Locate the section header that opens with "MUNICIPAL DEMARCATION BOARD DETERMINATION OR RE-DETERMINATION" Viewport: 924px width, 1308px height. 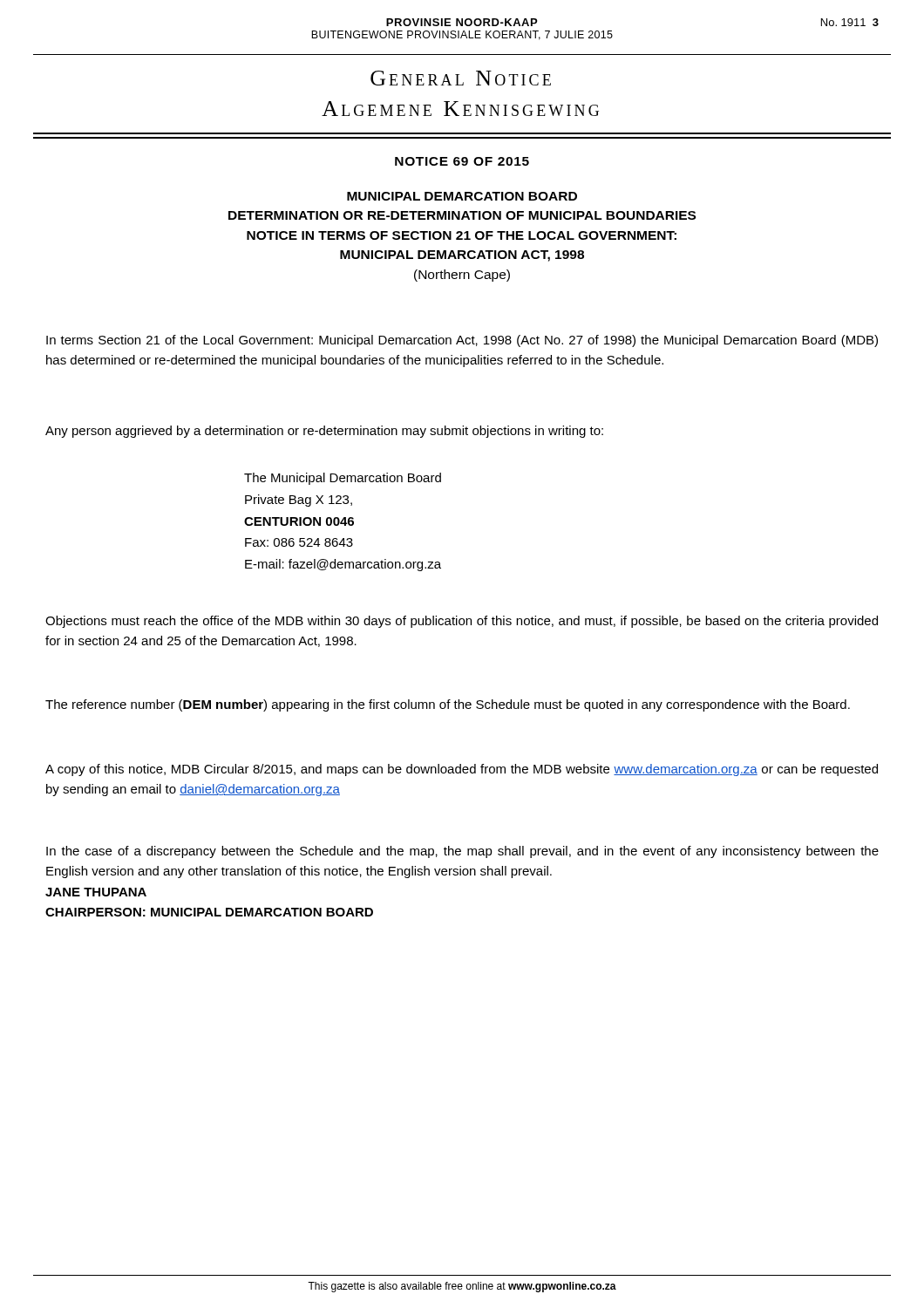pyautogui.click(x=462, y=235)
